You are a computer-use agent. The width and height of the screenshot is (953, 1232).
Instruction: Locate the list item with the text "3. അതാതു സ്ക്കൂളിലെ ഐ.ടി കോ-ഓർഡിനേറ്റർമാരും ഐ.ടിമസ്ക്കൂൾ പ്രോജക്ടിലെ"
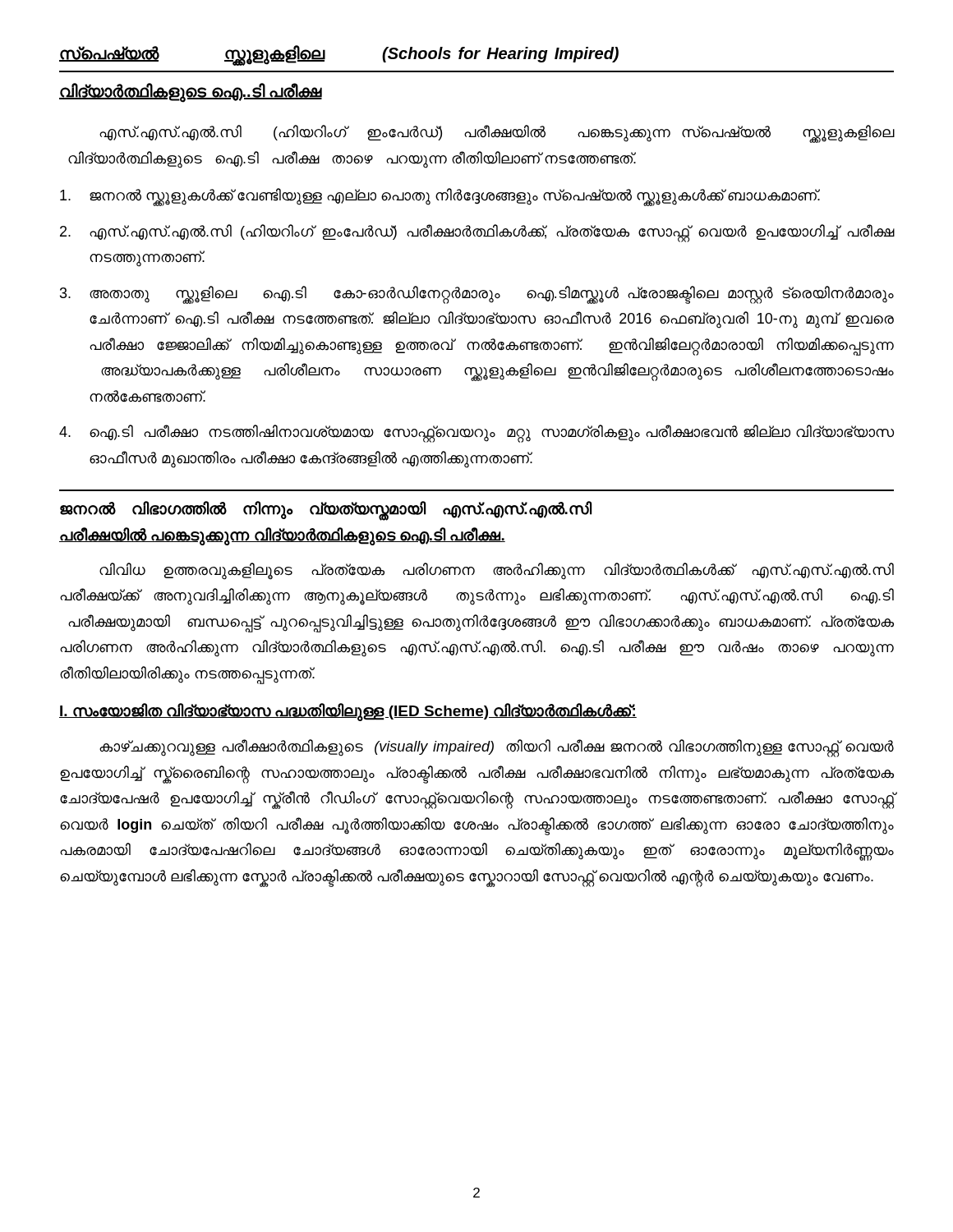[x=476, y=345]
